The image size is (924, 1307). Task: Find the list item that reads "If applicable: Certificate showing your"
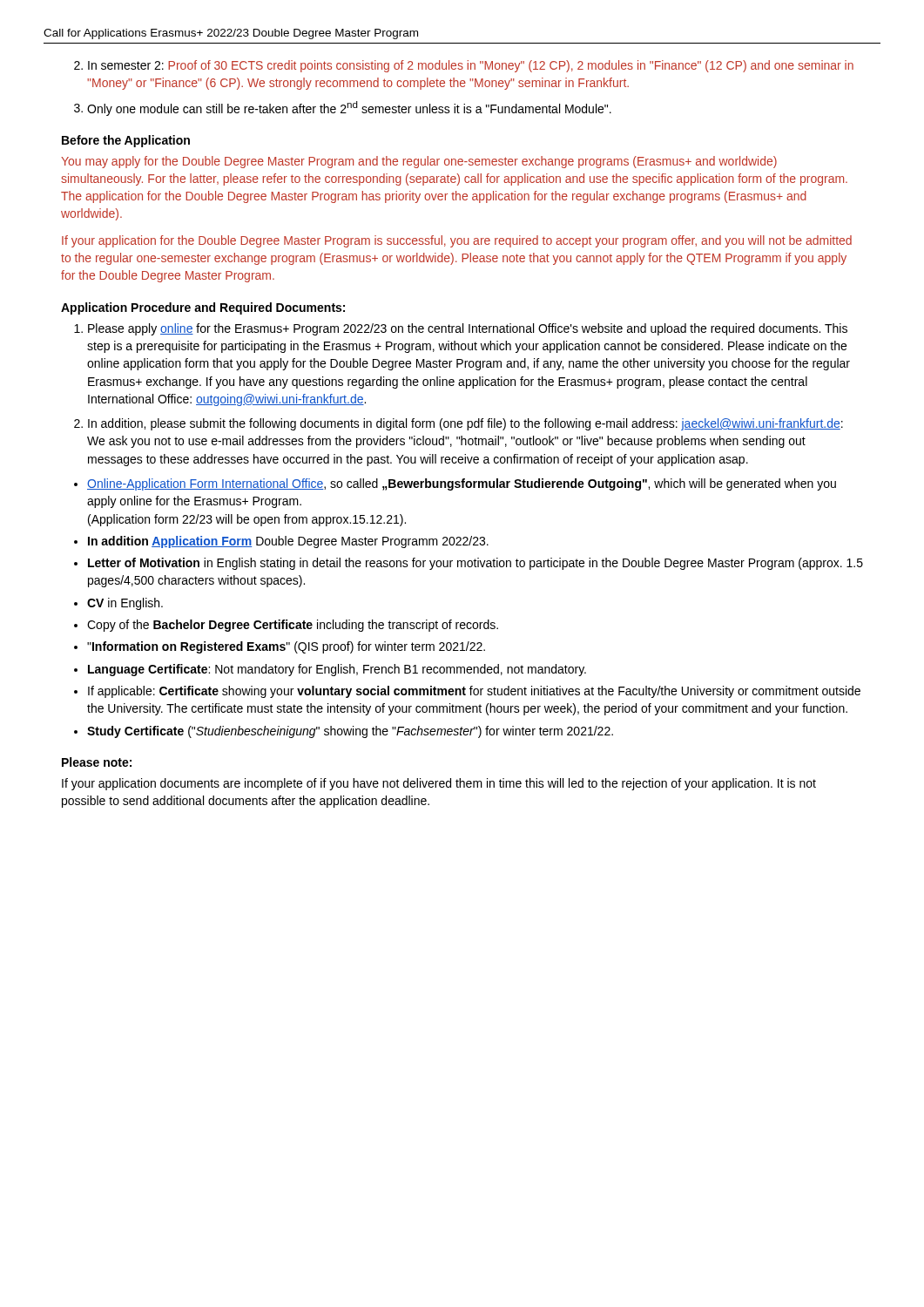point(474,700)
